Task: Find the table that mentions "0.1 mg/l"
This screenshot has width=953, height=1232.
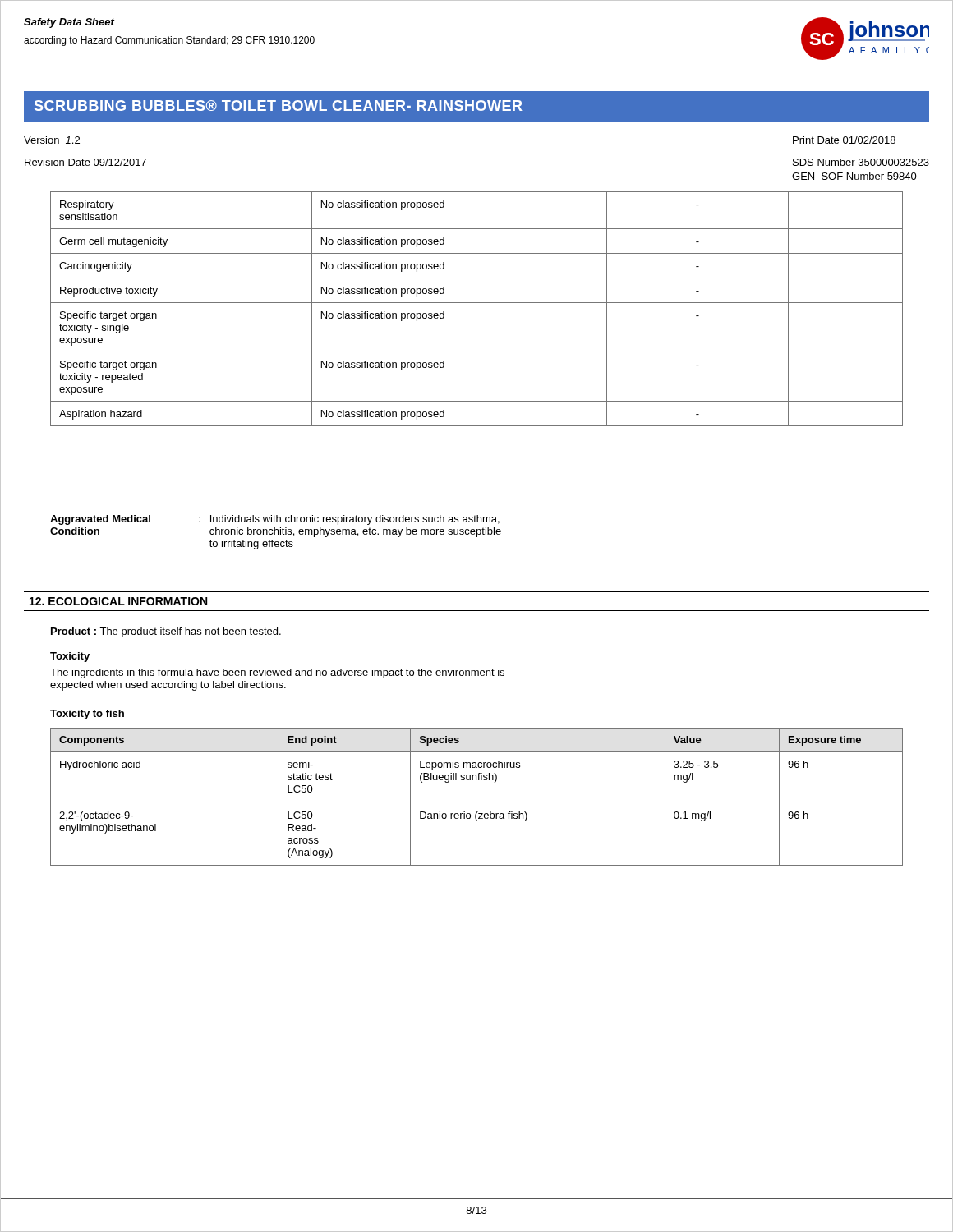Action: (476, 797)
